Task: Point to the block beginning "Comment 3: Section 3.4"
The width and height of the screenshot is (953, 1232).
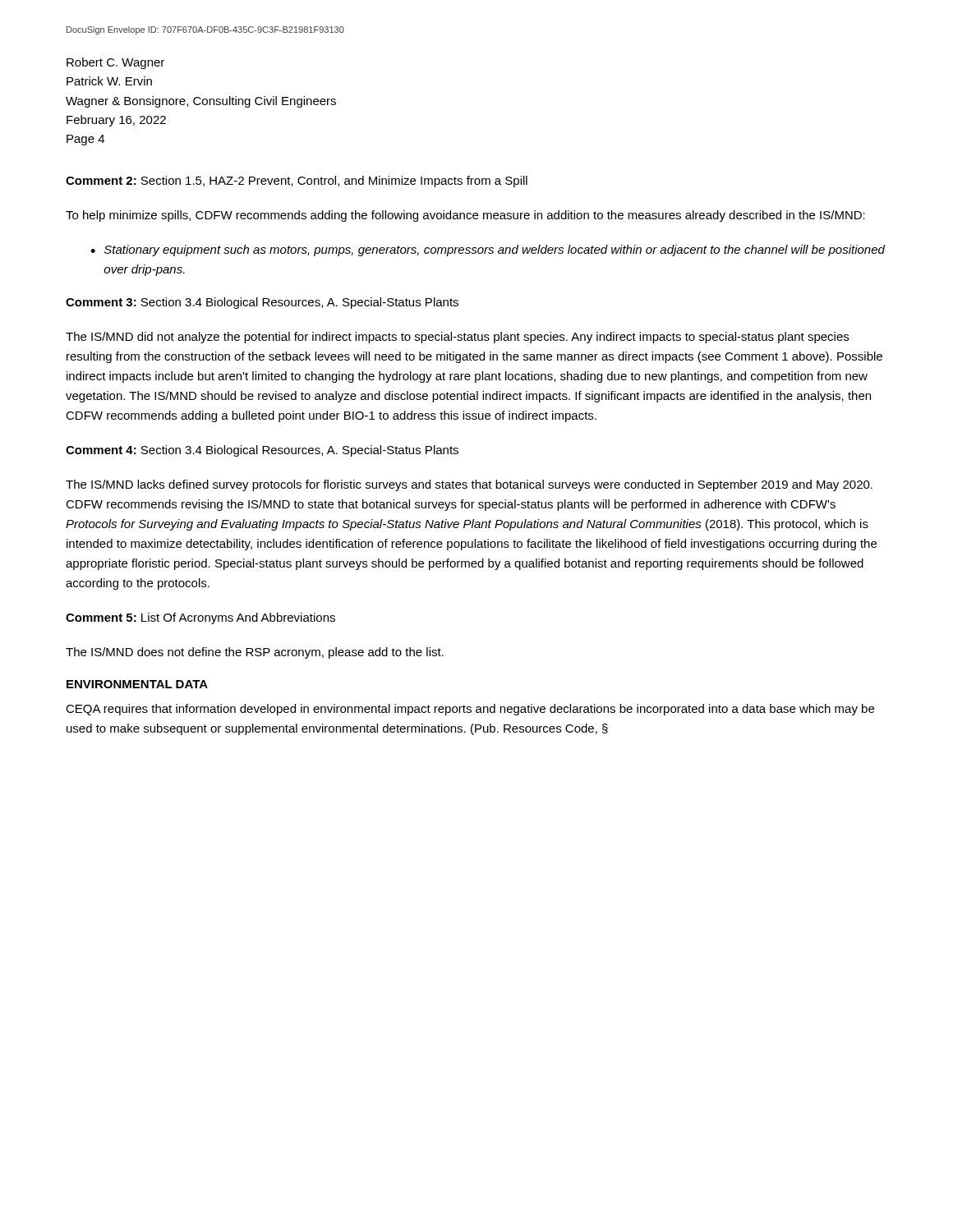Action: pos(262,302)
